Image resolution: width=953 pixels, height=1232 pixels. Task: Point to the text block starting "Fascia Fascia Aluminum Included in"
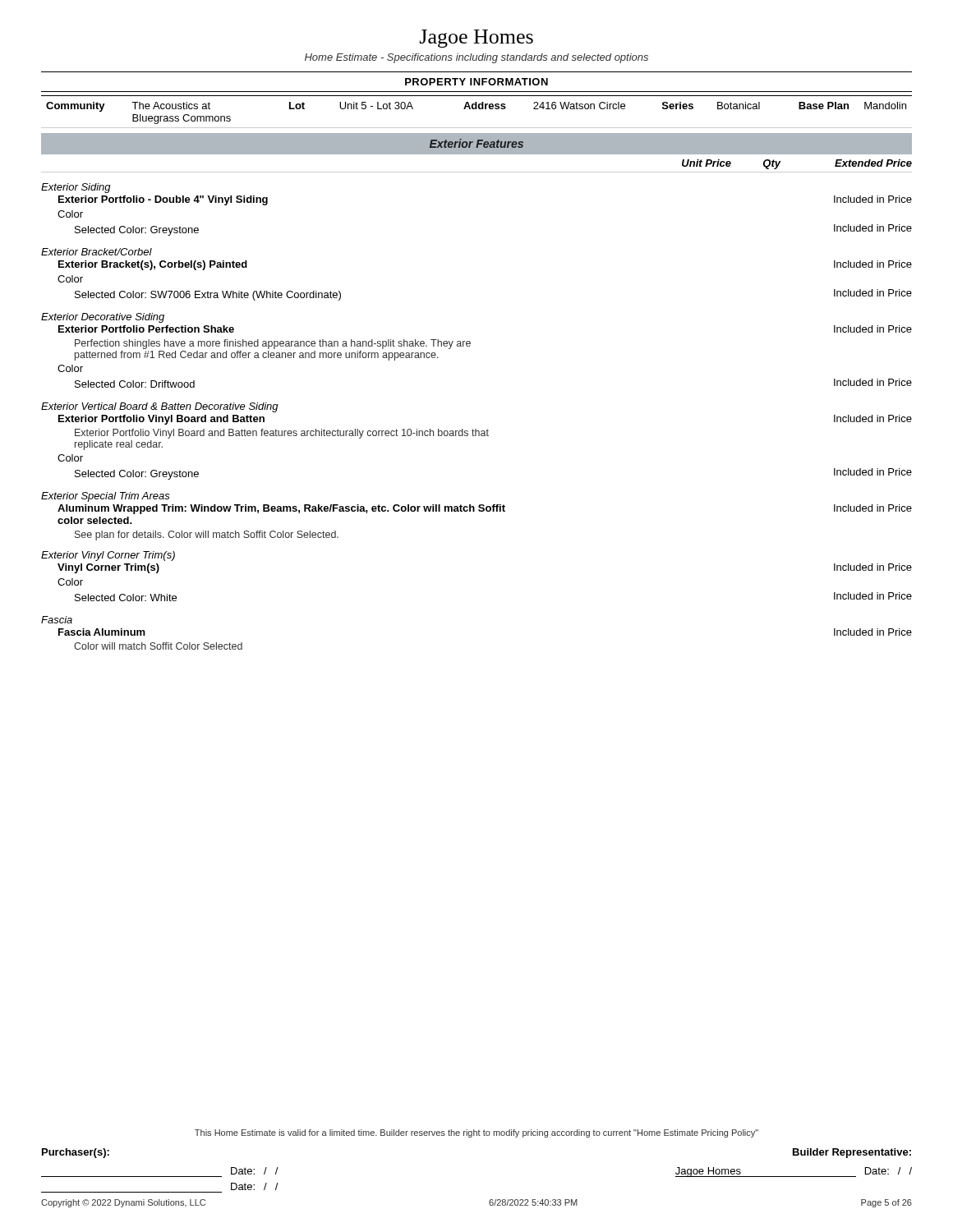coord(57,620)
